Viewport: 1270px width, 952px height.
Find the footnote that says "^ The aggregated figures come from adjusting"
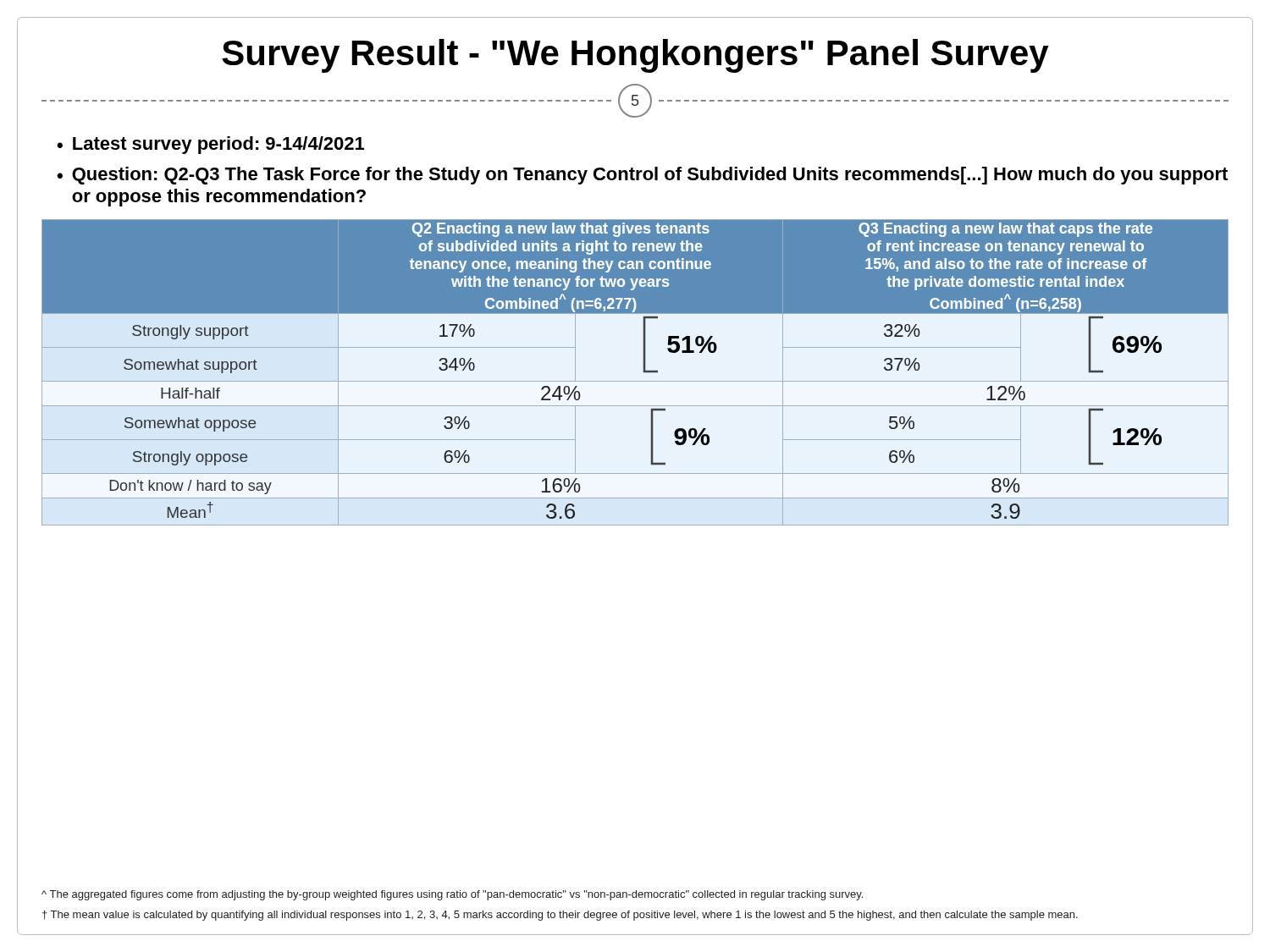[453, 894]
